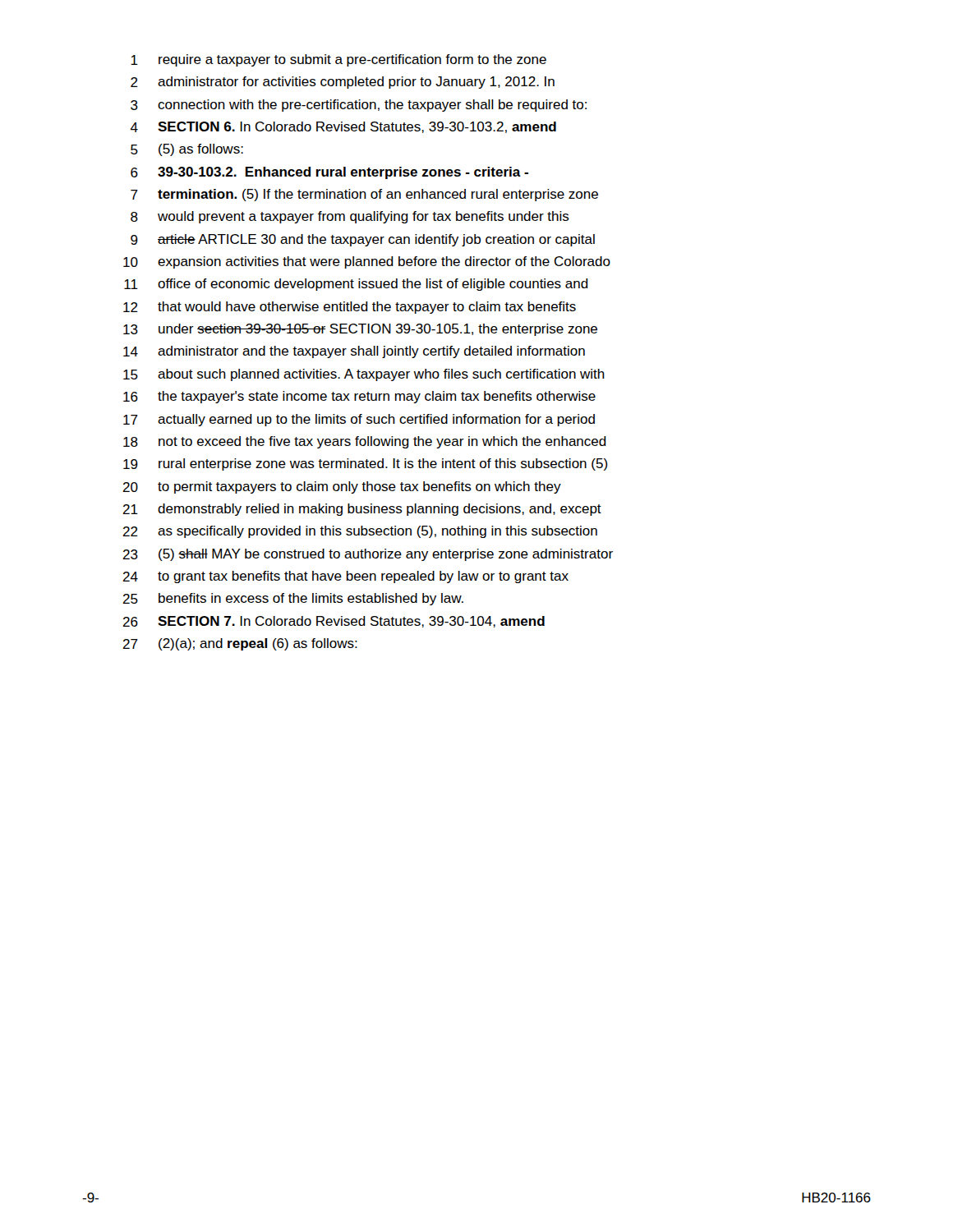
Task: Point to the block beginning "8 would prevent a taxpayer"
Action: (489, 218)
